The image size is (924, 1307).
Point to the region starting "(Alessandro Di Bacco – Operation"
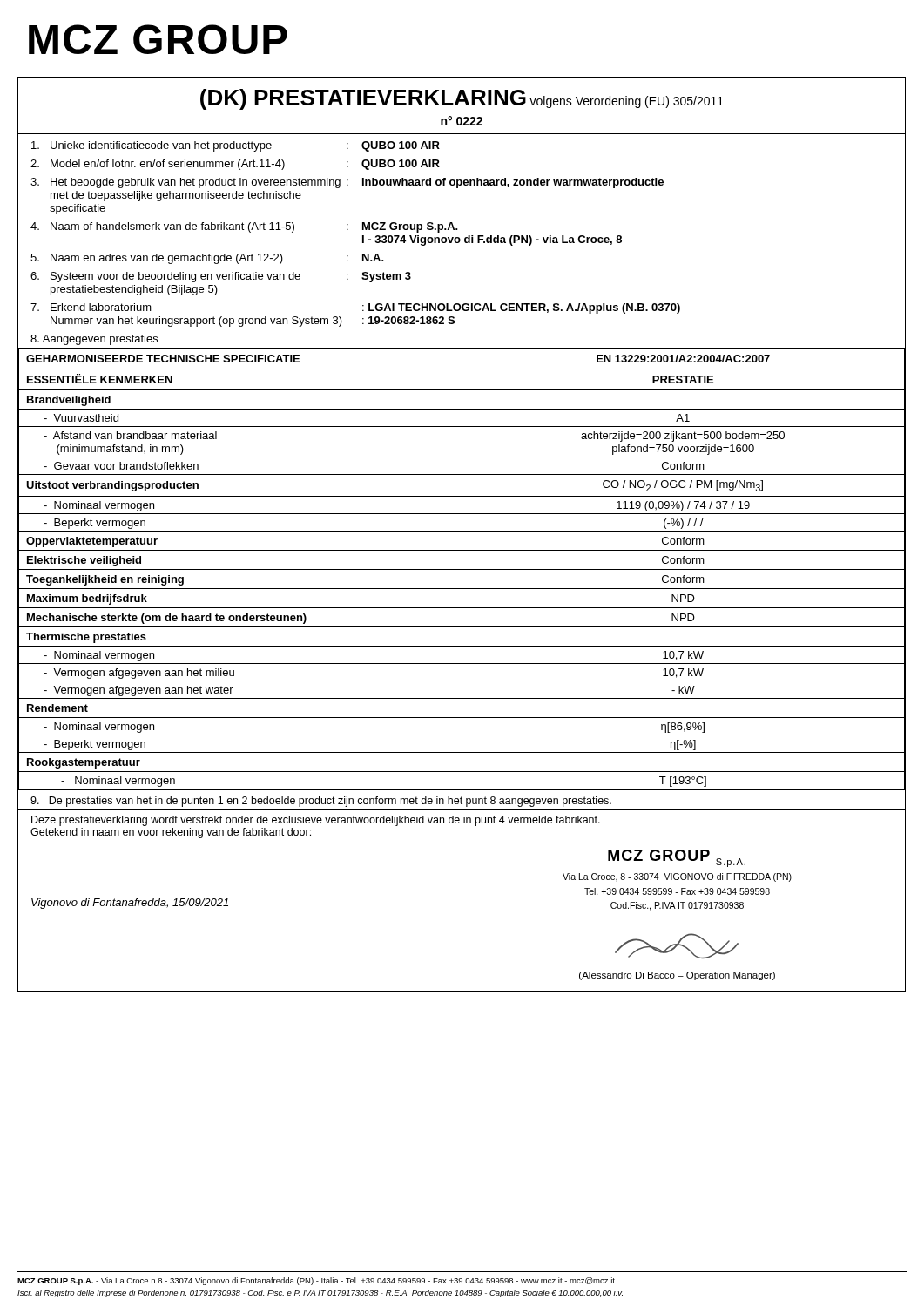(677, 975)
